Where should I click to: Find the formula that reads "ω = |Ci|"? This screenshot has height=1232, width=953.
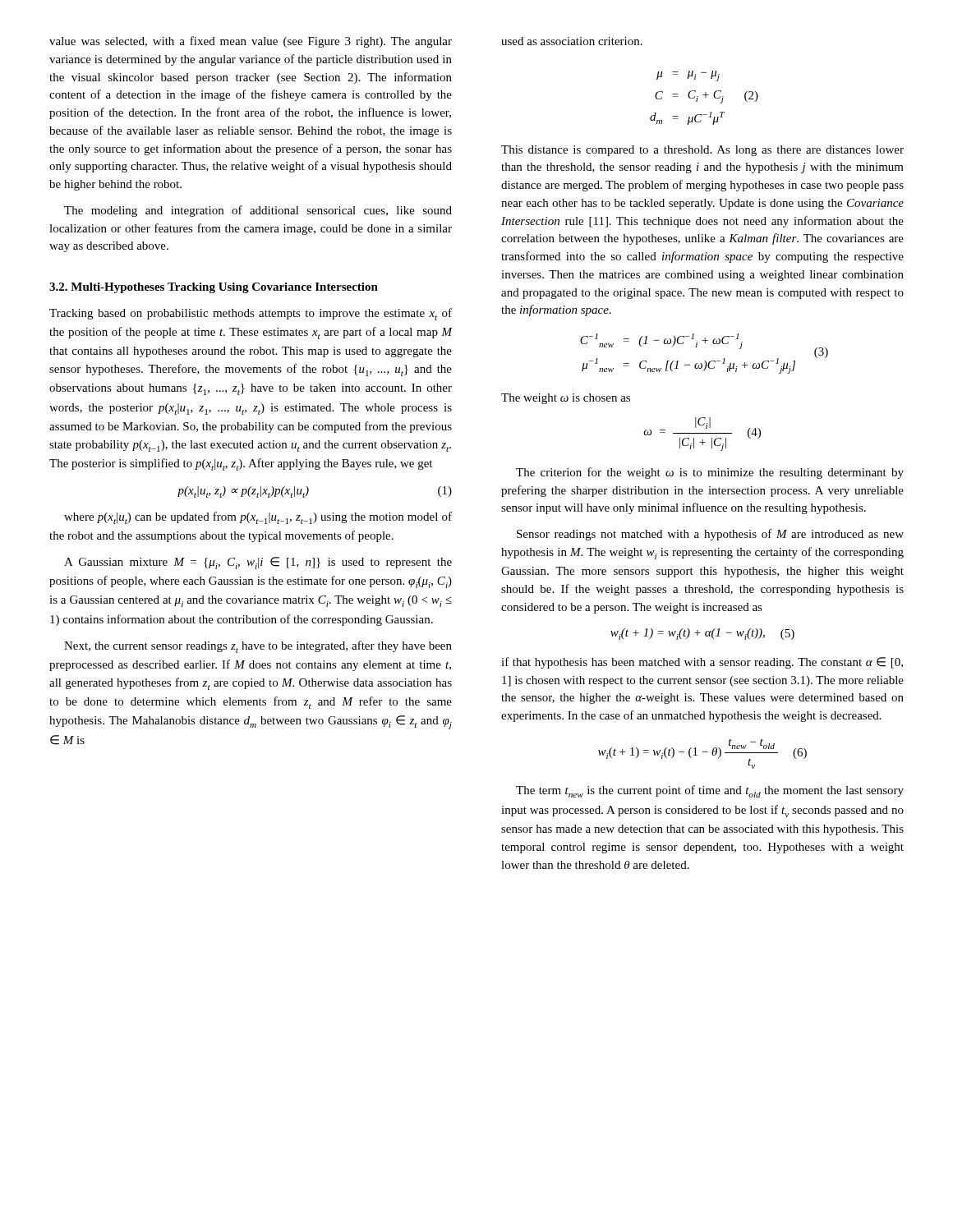702,433
